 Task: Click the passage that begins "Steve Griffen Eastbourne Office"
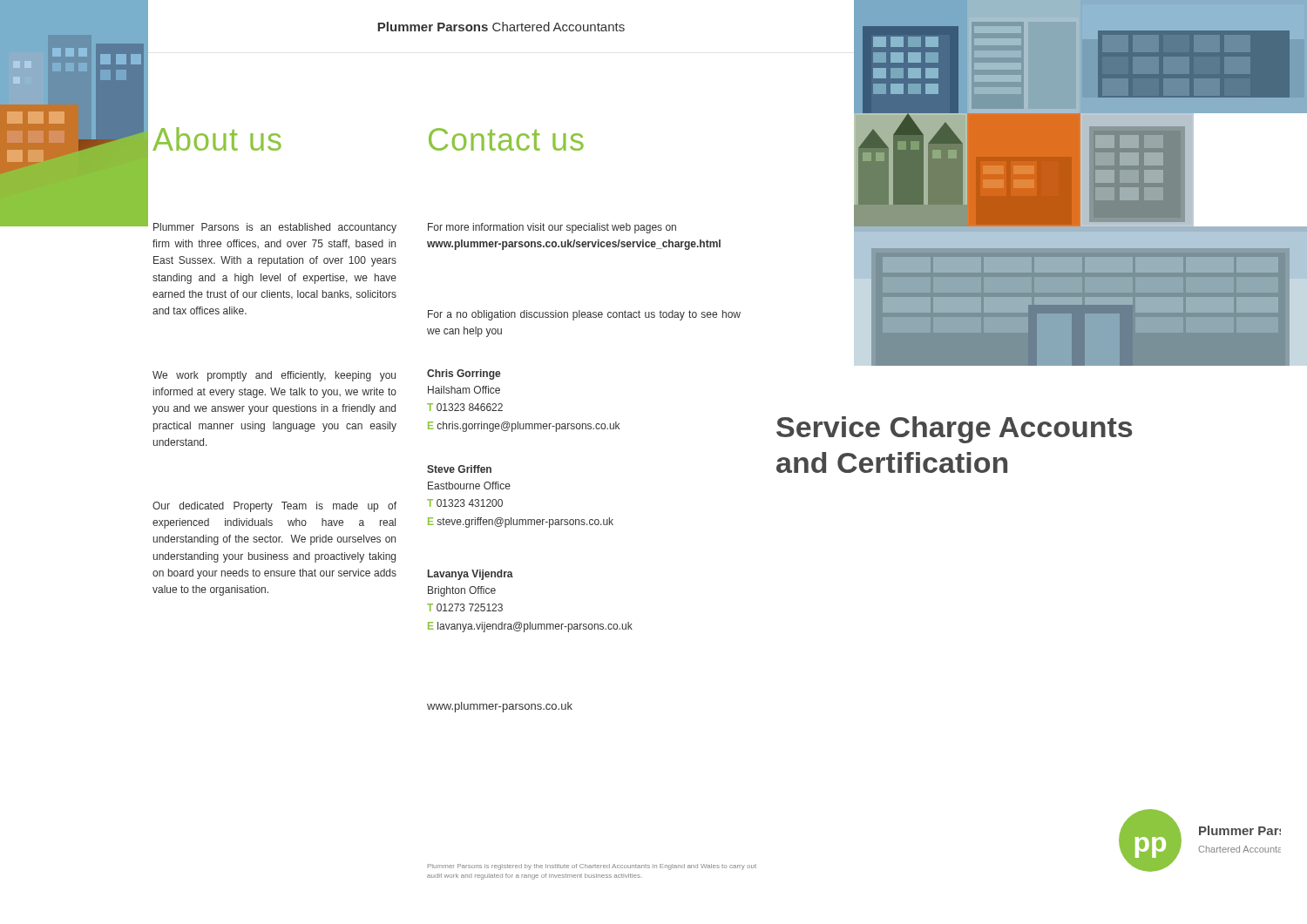[x=459, y=469]
